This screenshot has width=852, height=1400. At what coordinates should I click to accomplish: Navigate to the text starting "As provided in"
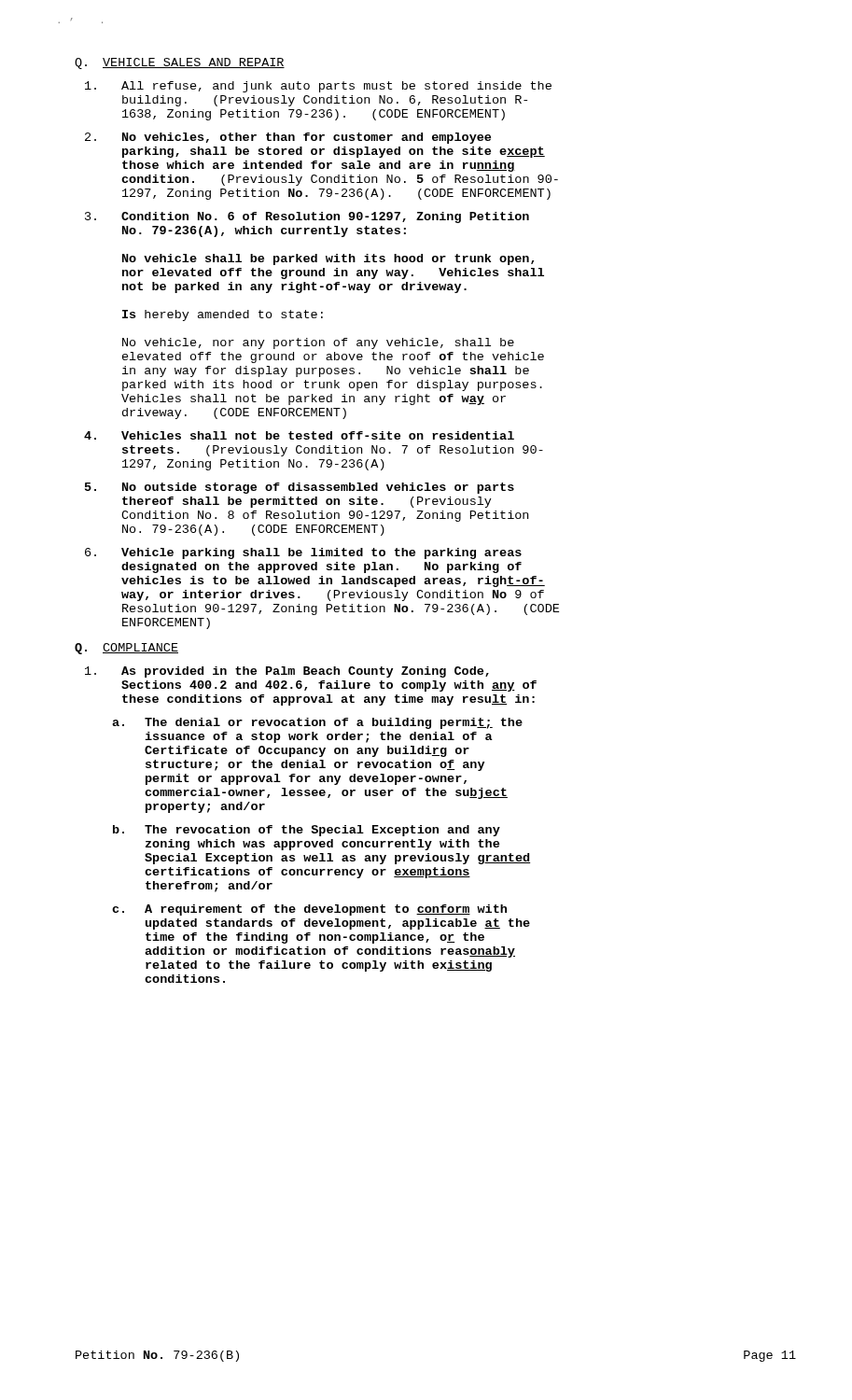tap(435, 686)
